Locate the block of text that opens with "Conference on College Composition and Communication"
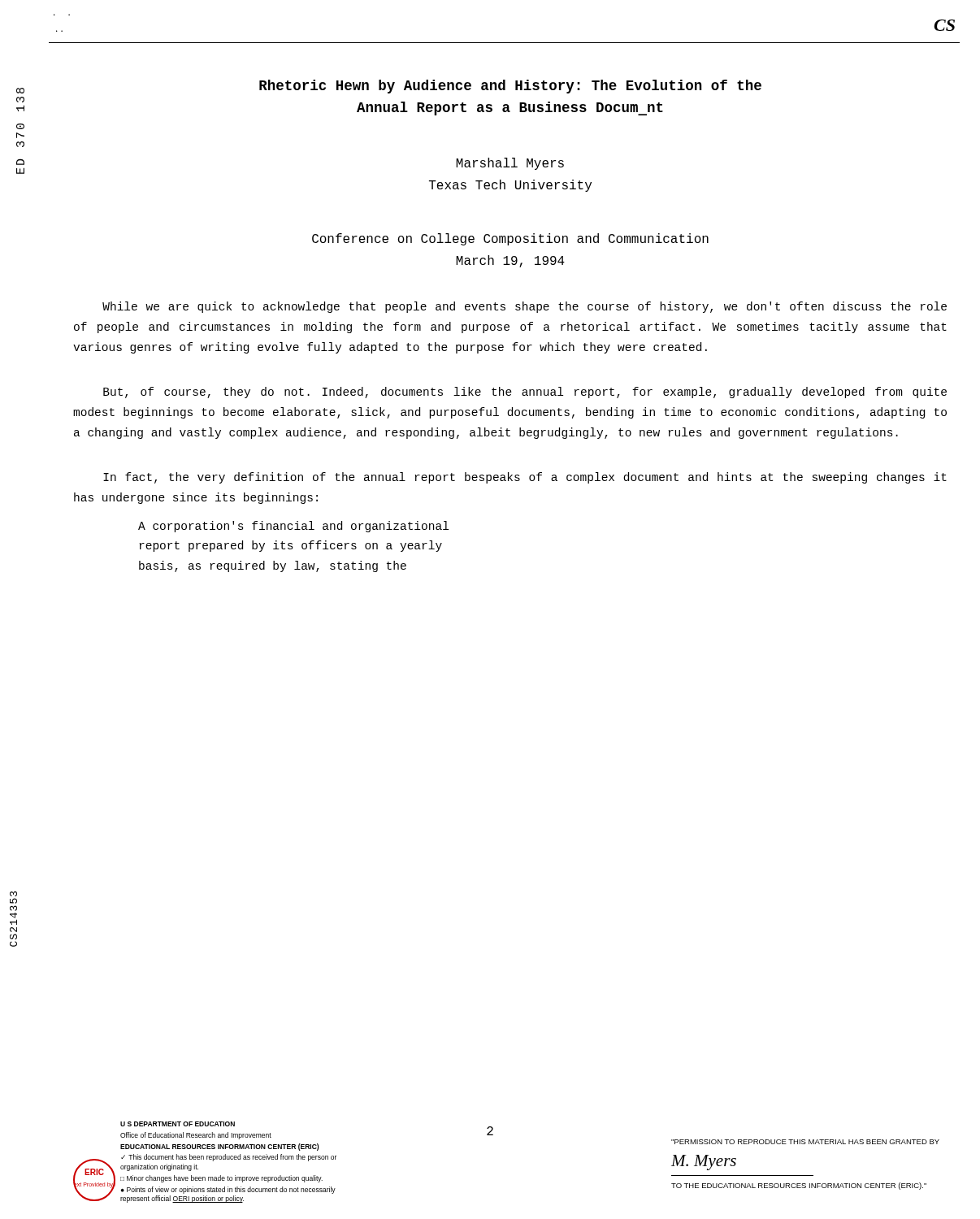 click(x=510, y=250)
